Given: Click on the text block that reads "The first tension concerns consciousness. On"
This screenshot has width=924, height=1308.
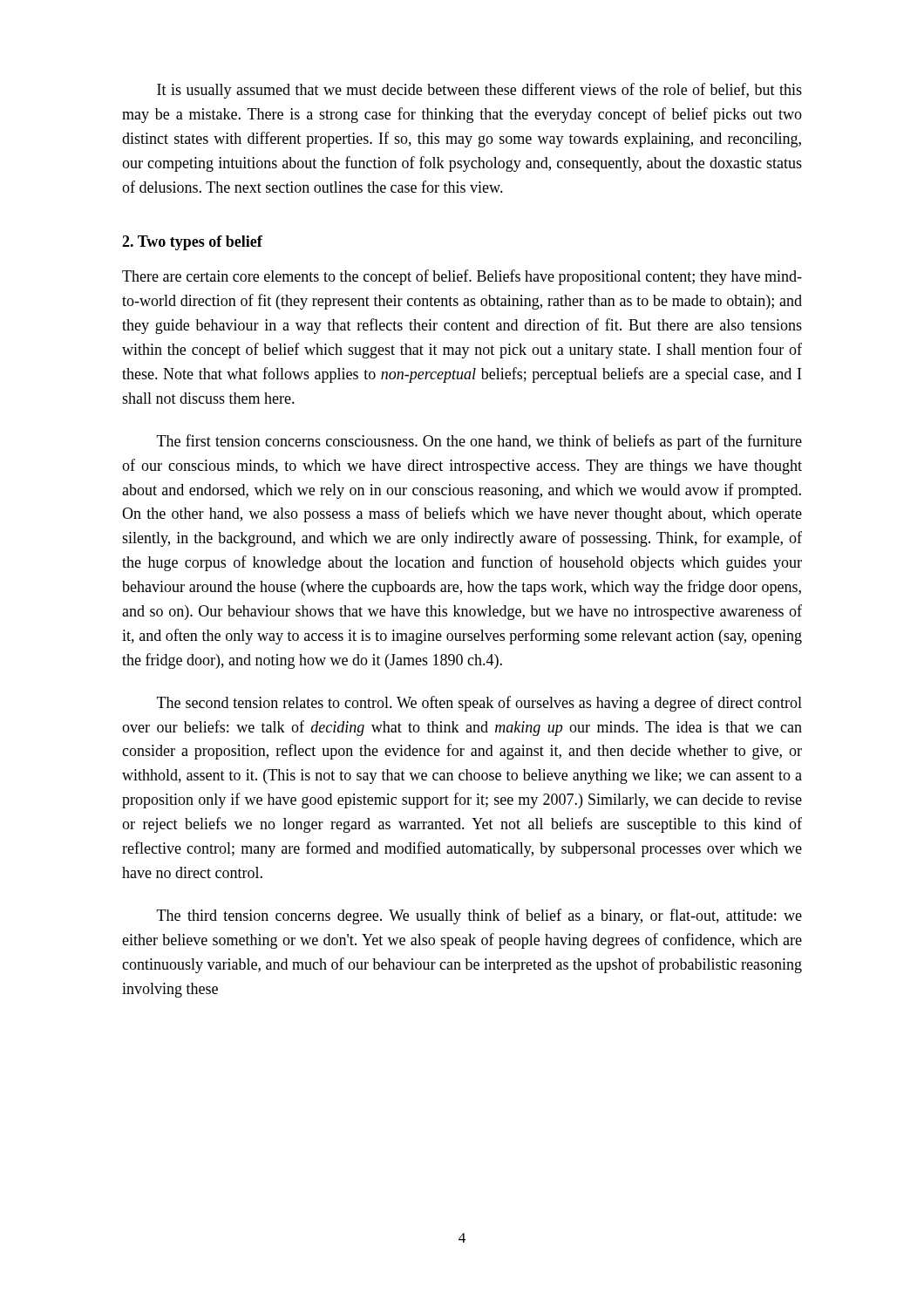Looking at the screenshot, I should pyautogui.click(x=462, y=551).
